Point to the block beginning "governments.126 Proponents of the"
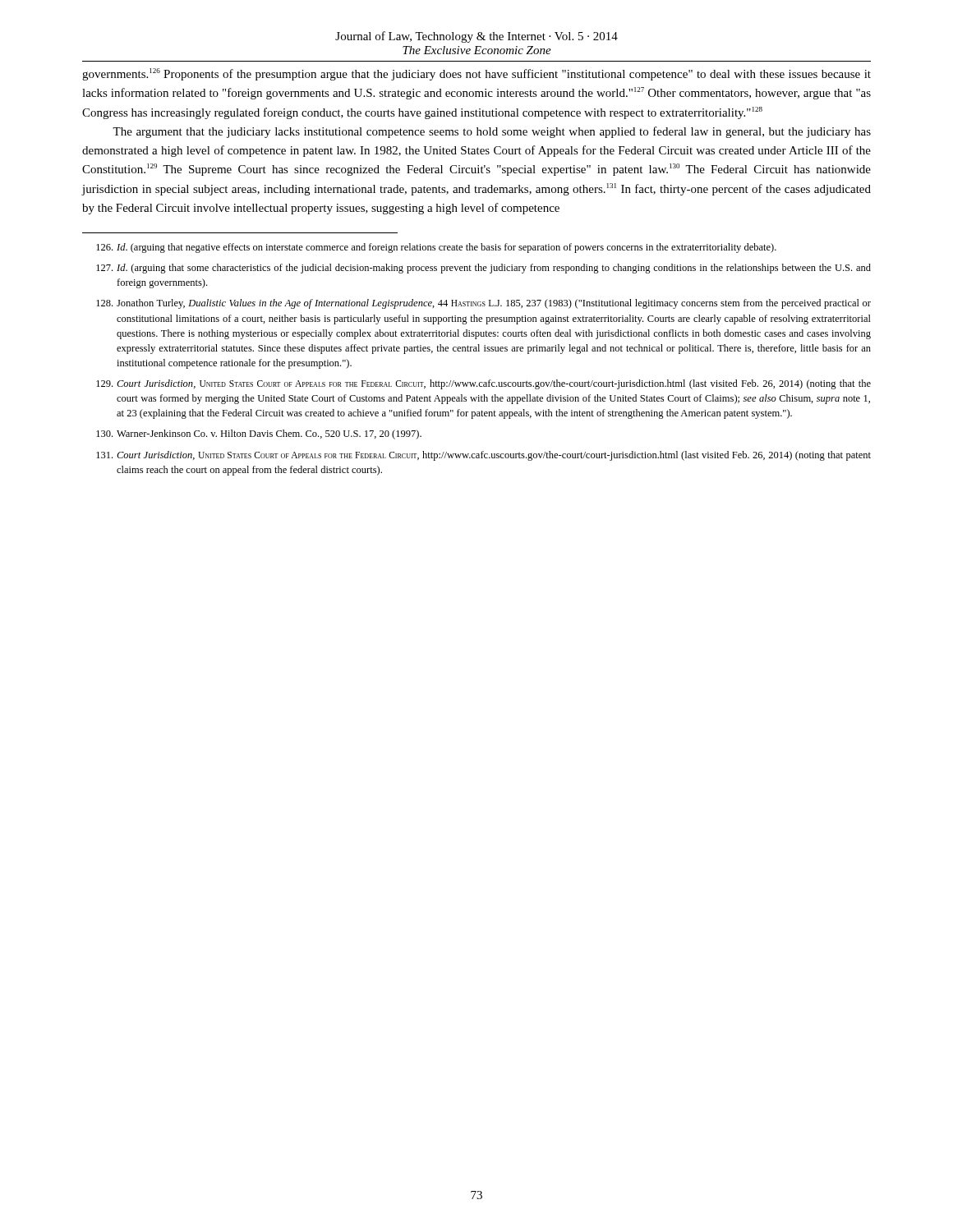The height and width of the screenshot is (1232, 953). (x=476, y=141)
